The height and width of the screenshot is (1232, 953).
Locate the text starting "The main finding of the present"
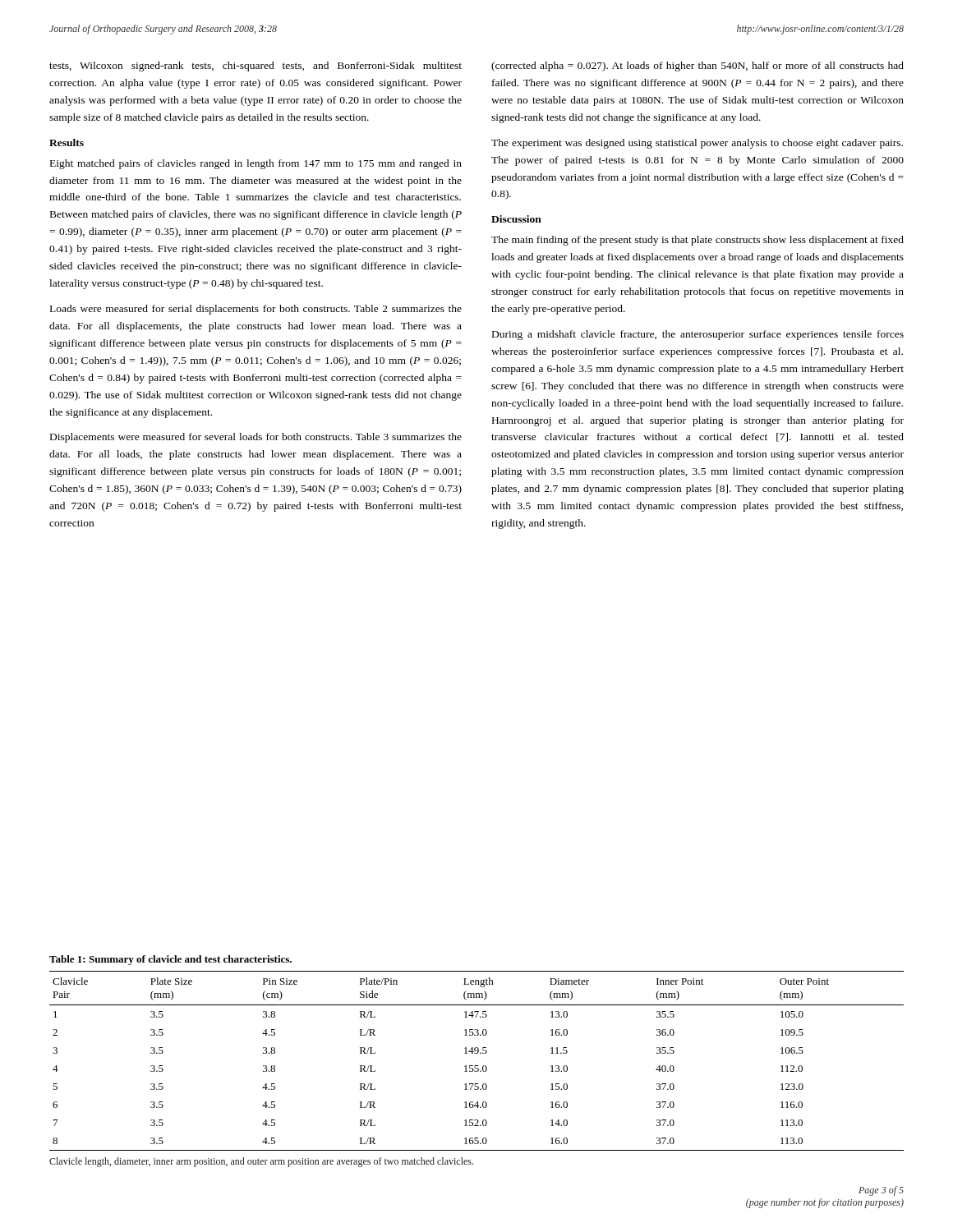(698, 275)
